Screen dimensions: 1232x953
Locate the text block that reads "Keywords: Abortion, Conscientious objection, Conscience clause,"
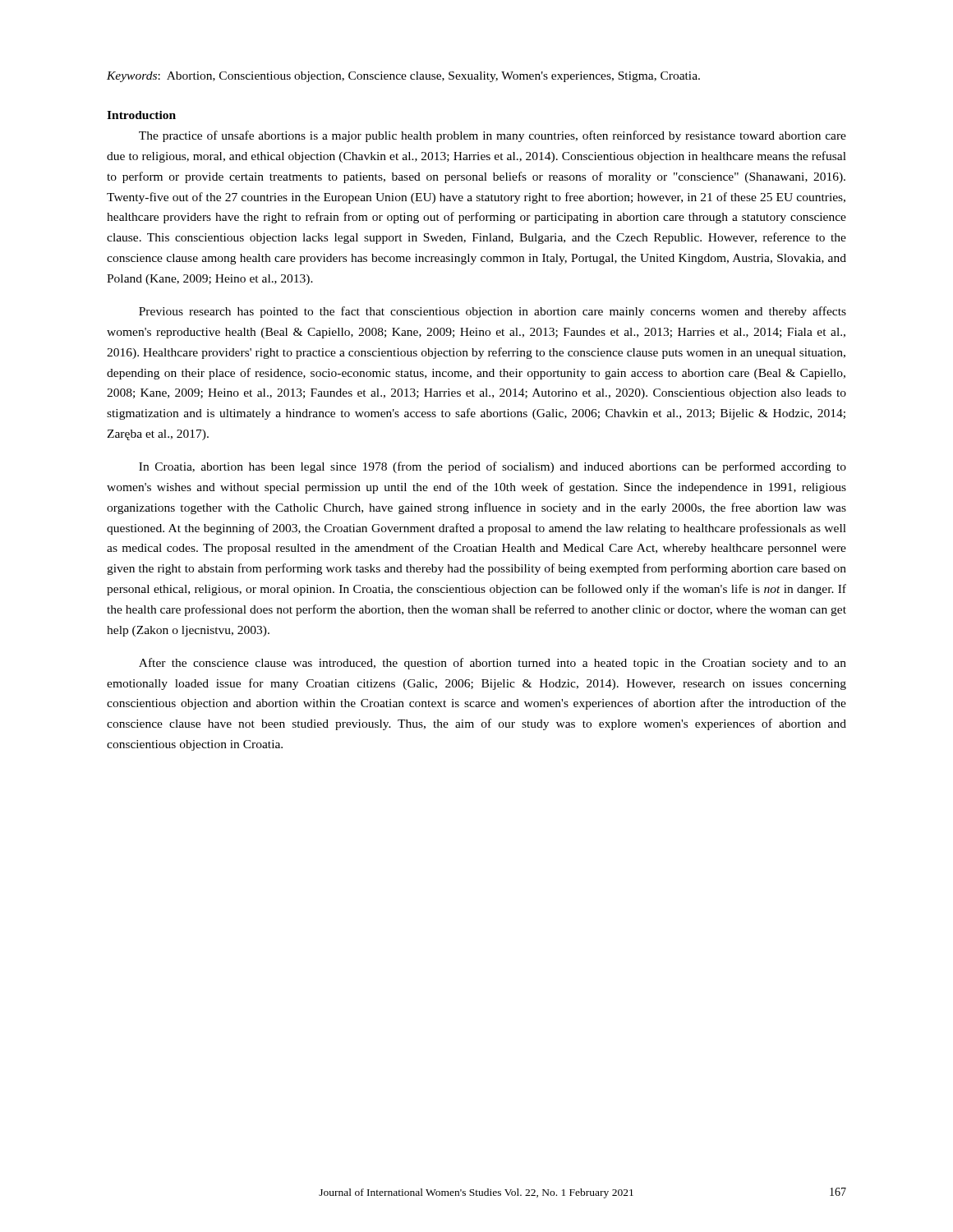tap(404, 75)
